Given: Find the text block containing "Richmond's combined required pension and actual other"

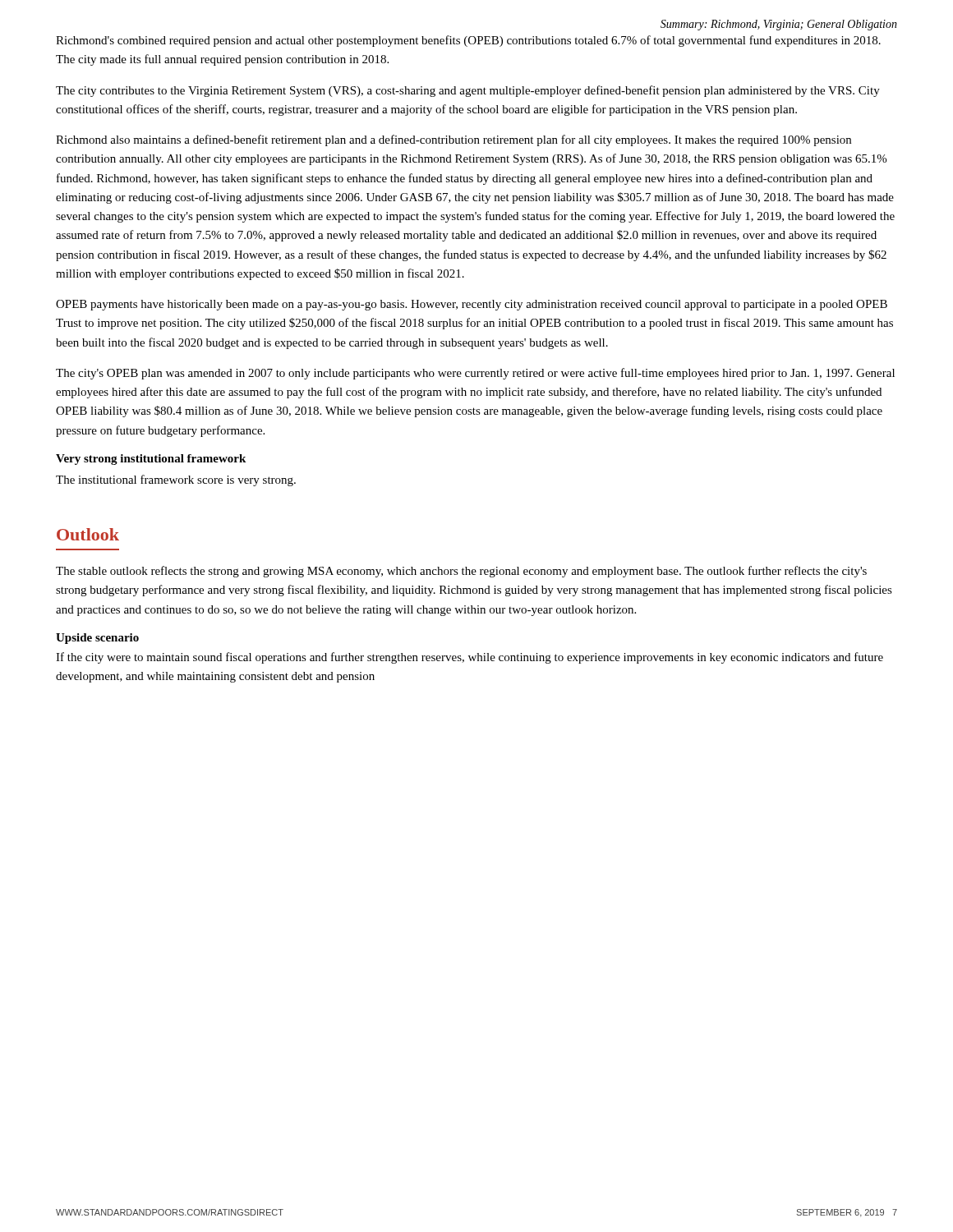Looking at the screenshot, I should point(468,50).
